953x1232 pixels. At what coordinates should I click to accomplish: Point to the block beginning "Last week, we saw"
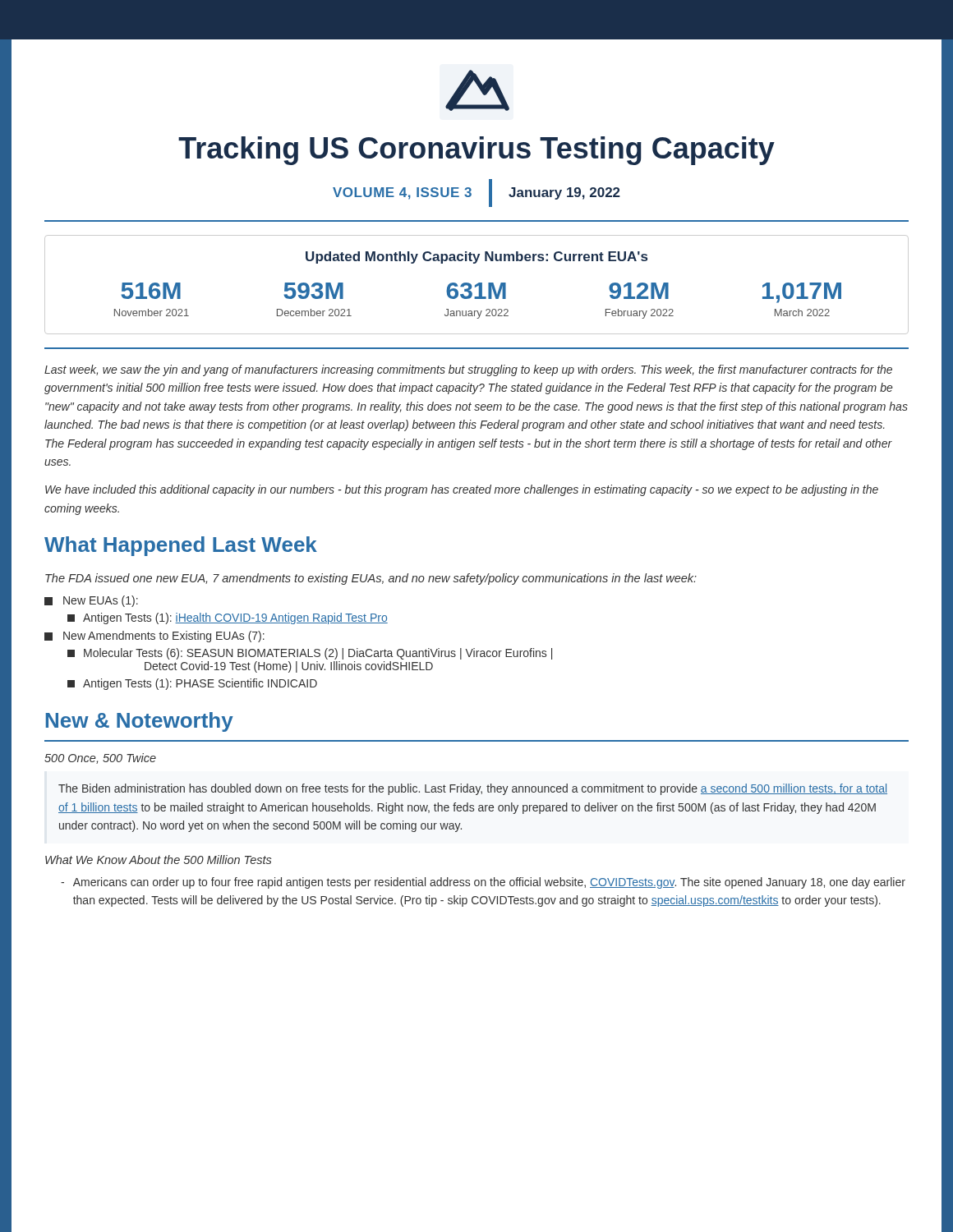click(x=476, y=416)
